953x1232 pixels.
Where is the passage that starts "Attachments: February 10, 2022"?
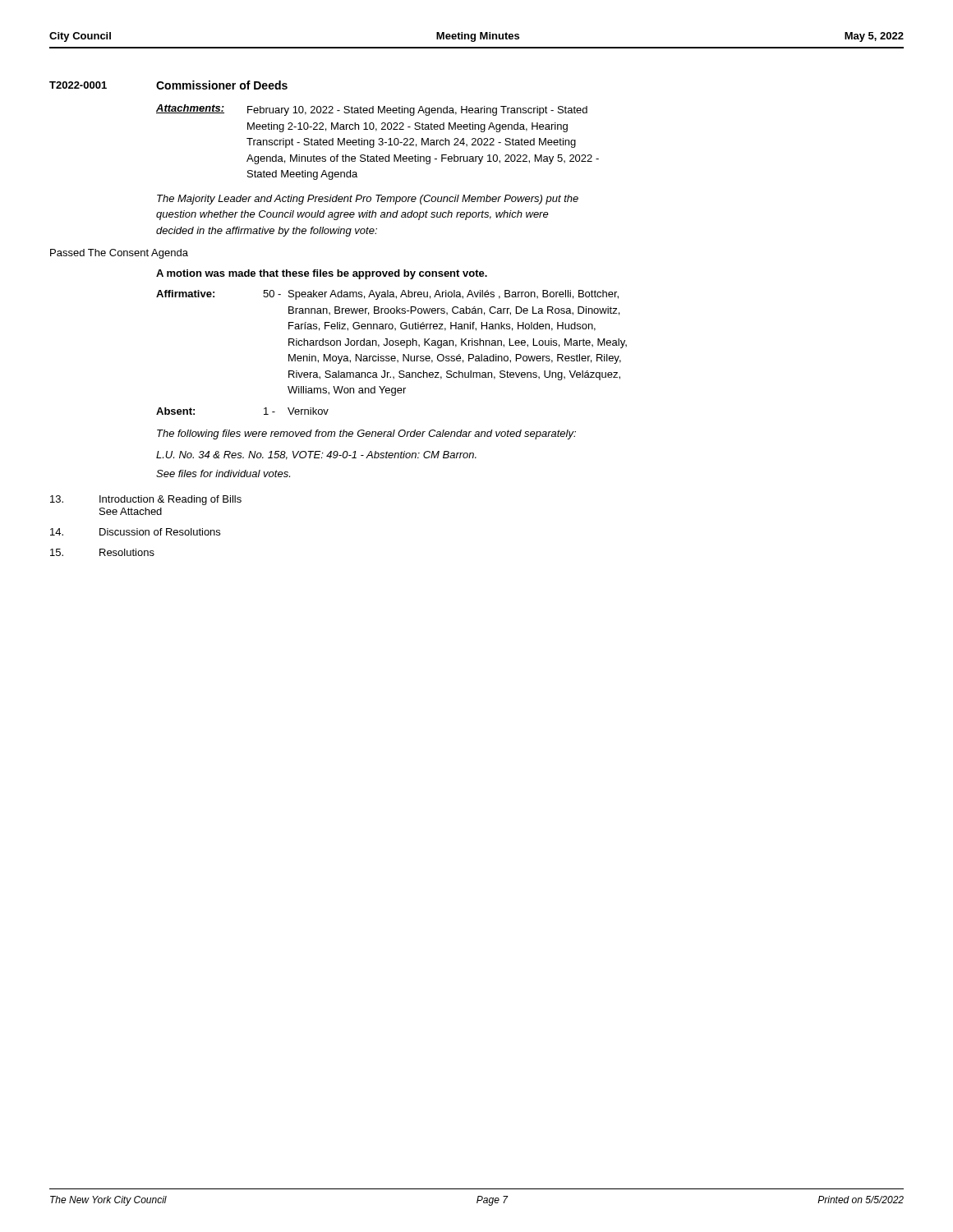tap(378, 142)
